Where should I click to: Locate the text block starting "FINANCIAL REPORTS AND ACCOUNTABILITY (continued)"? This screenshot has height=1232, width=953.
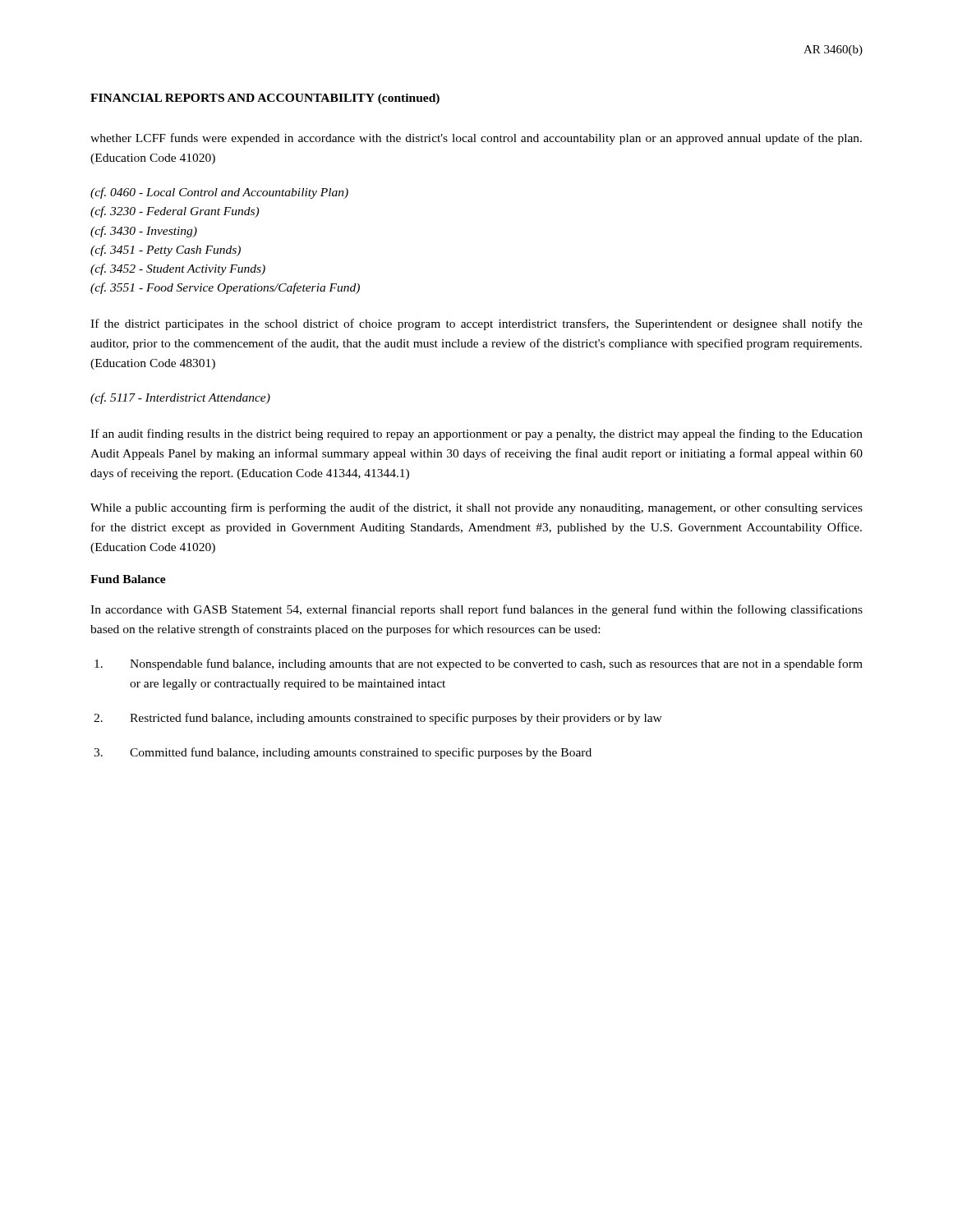(x=265, y=97)
